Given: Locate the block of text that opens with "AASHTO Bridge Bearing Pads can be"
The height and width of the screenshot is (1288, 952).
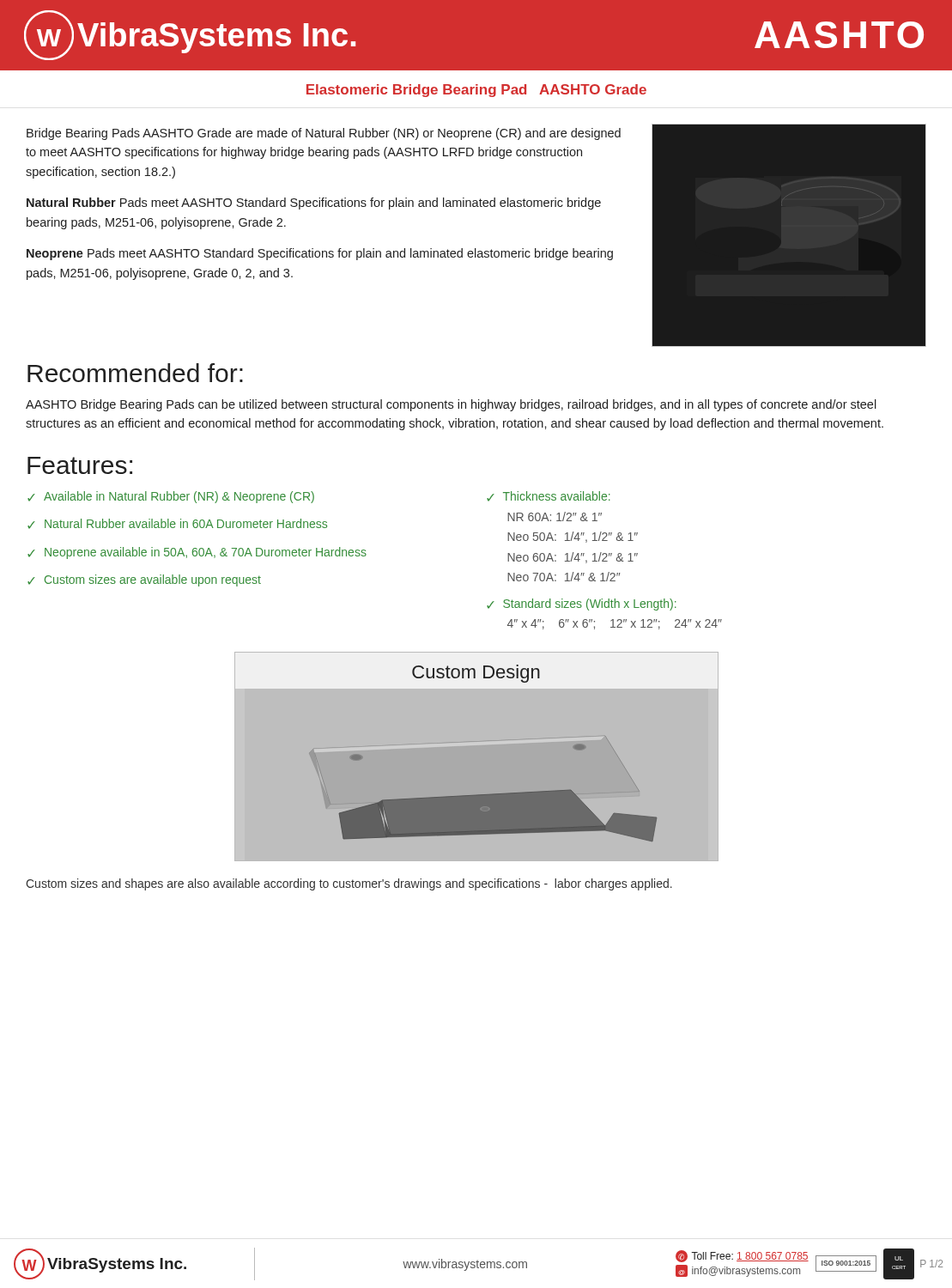Looking at the screenshot, I should click(x=455, y=414).
